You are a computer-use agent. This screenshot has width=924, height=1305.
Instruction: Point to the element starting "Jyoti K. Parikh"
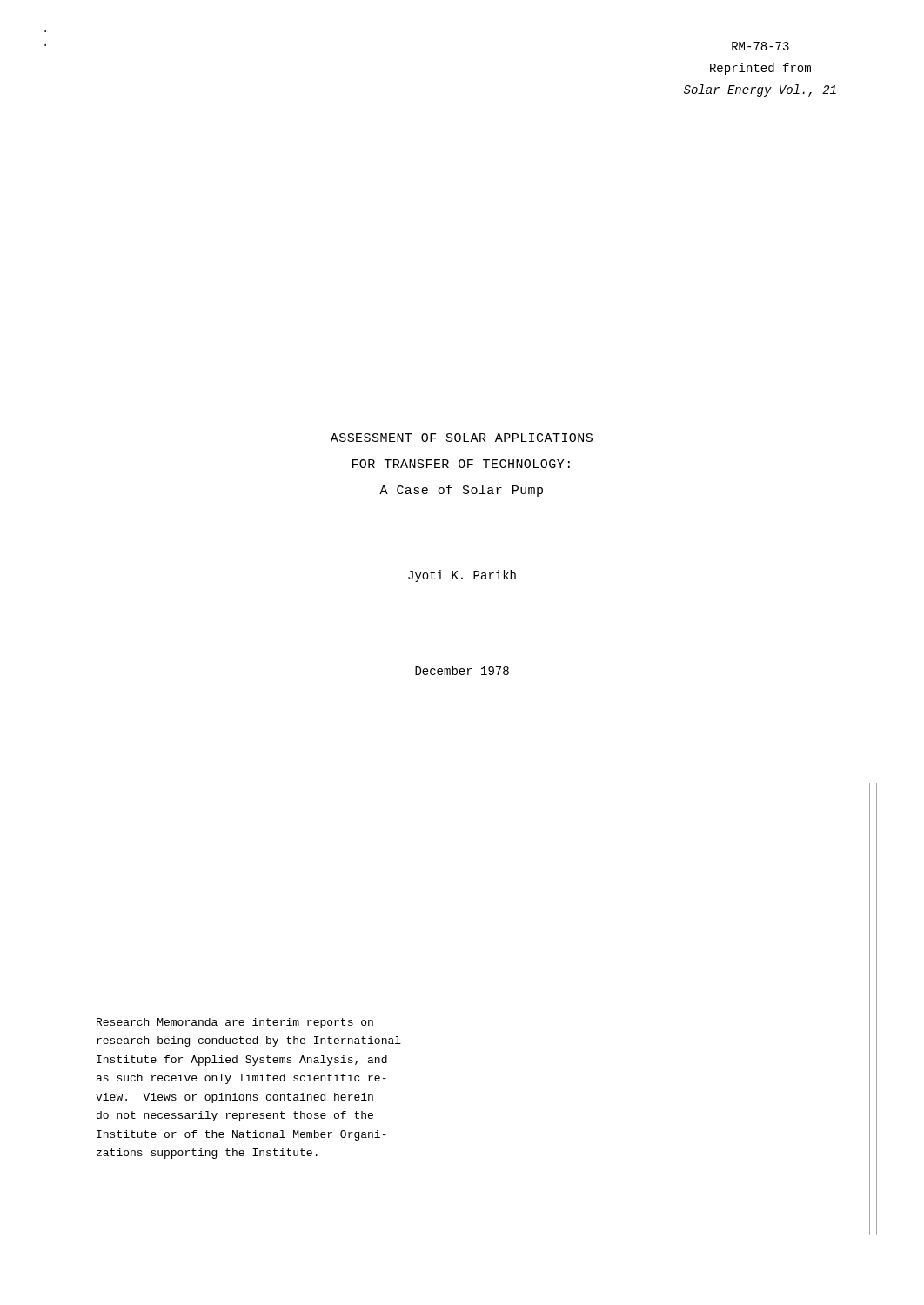pos(462,576)
